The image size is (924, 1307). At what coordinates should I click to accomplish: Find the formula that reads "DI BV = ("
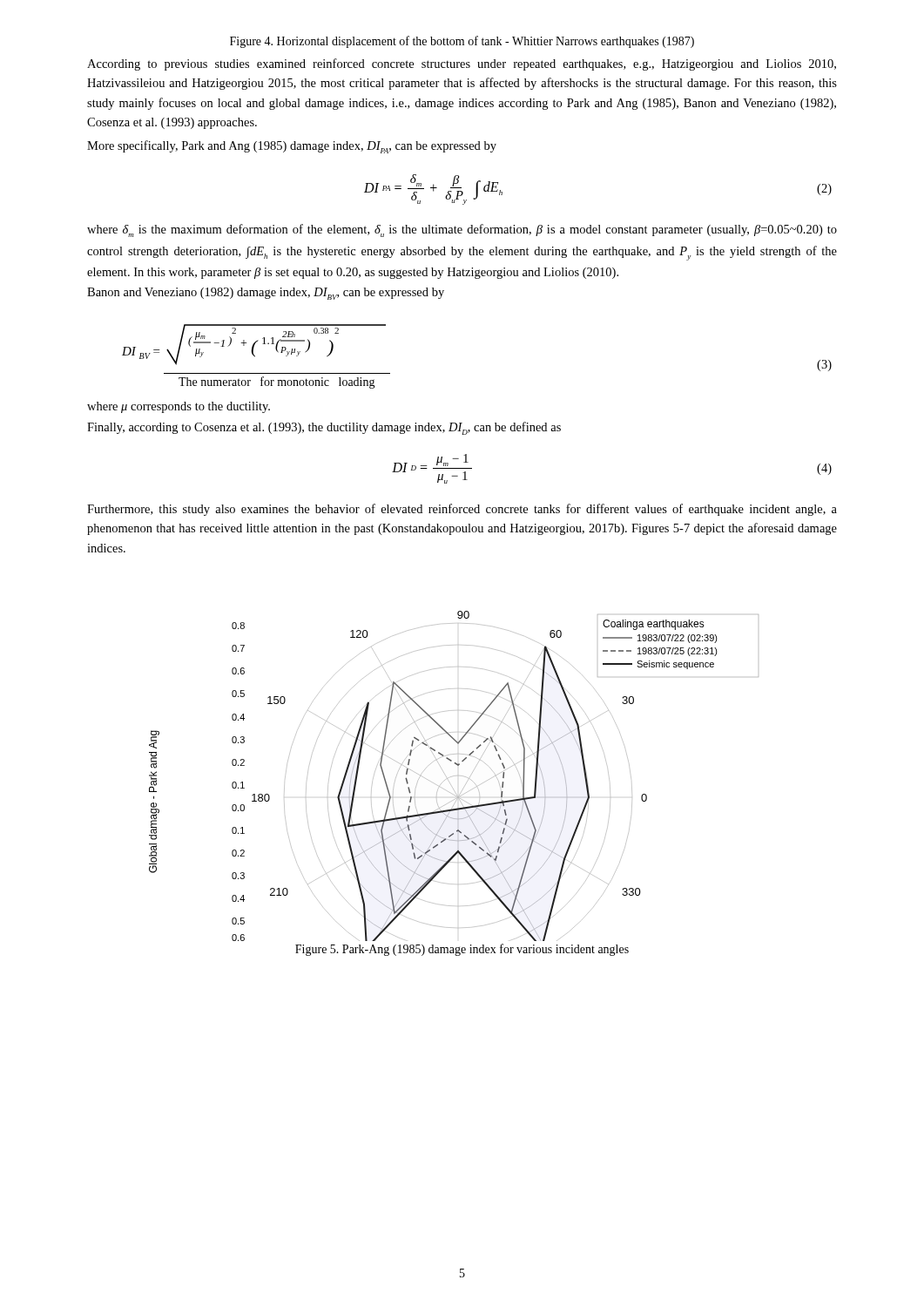276,347
